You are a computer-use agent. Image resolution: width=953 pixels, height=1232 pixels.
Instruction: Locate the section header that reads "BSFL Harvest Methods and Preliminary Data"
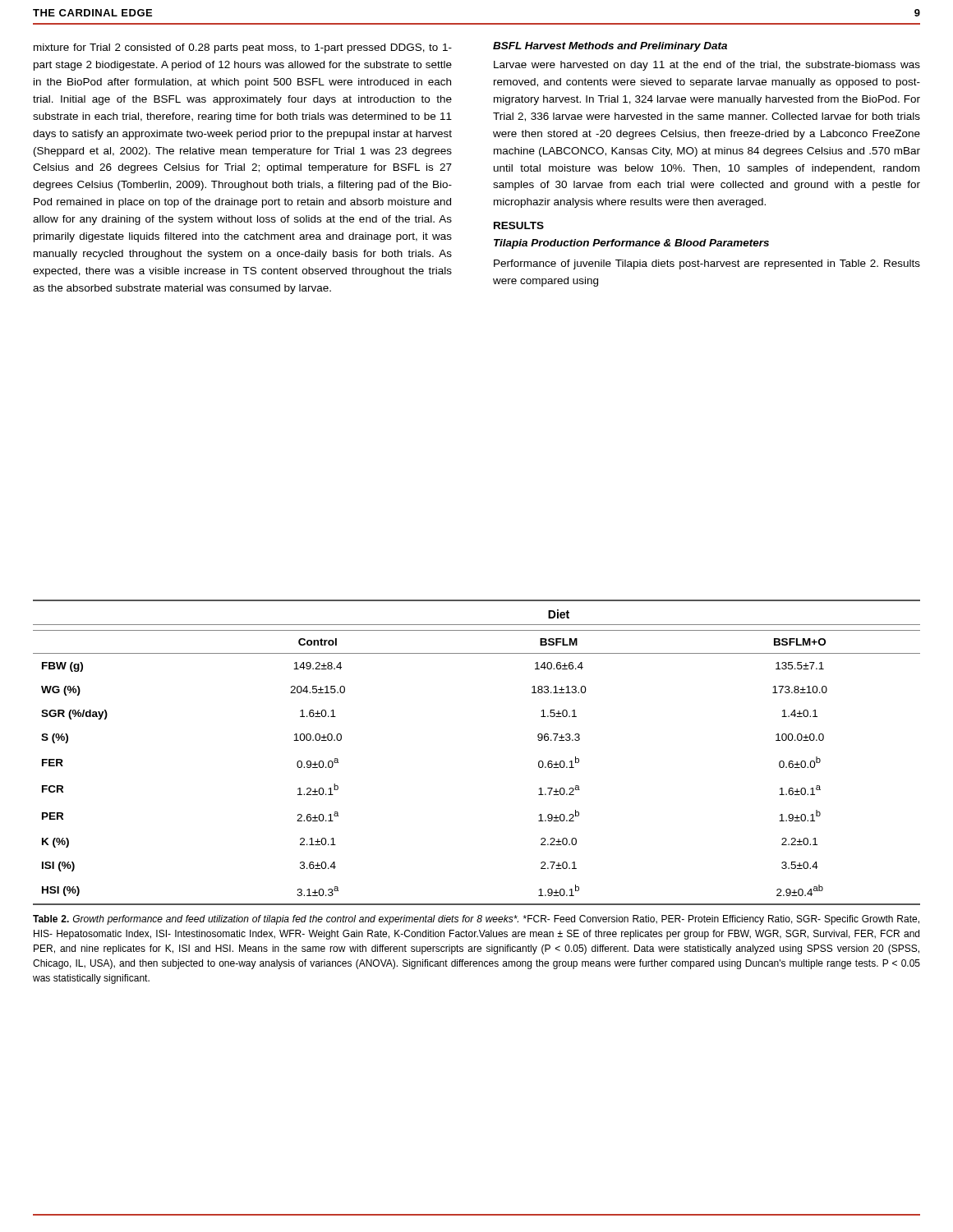click(x=610, y=46)
